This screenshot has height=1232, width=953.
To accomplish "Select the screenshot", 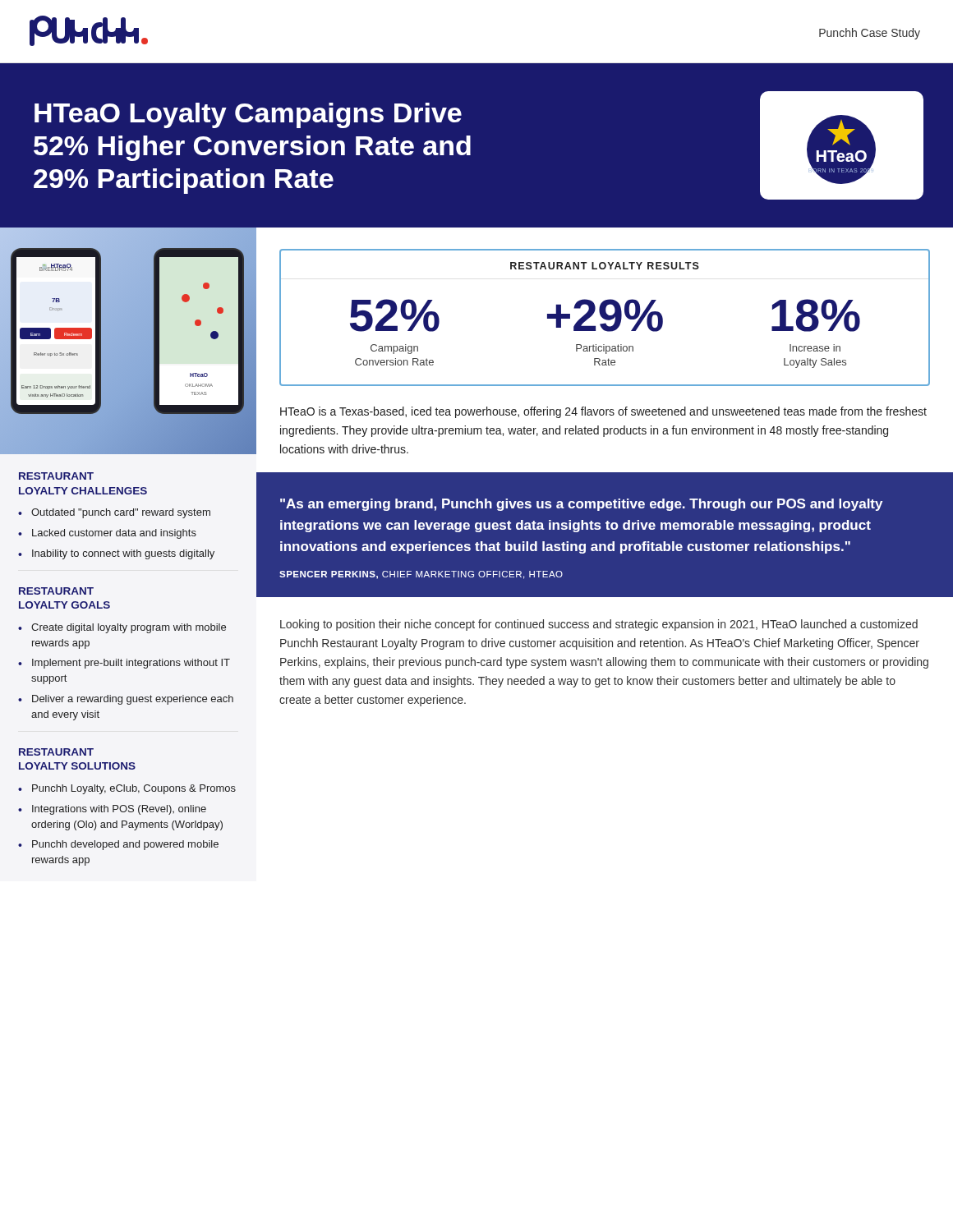I will 128,341.
